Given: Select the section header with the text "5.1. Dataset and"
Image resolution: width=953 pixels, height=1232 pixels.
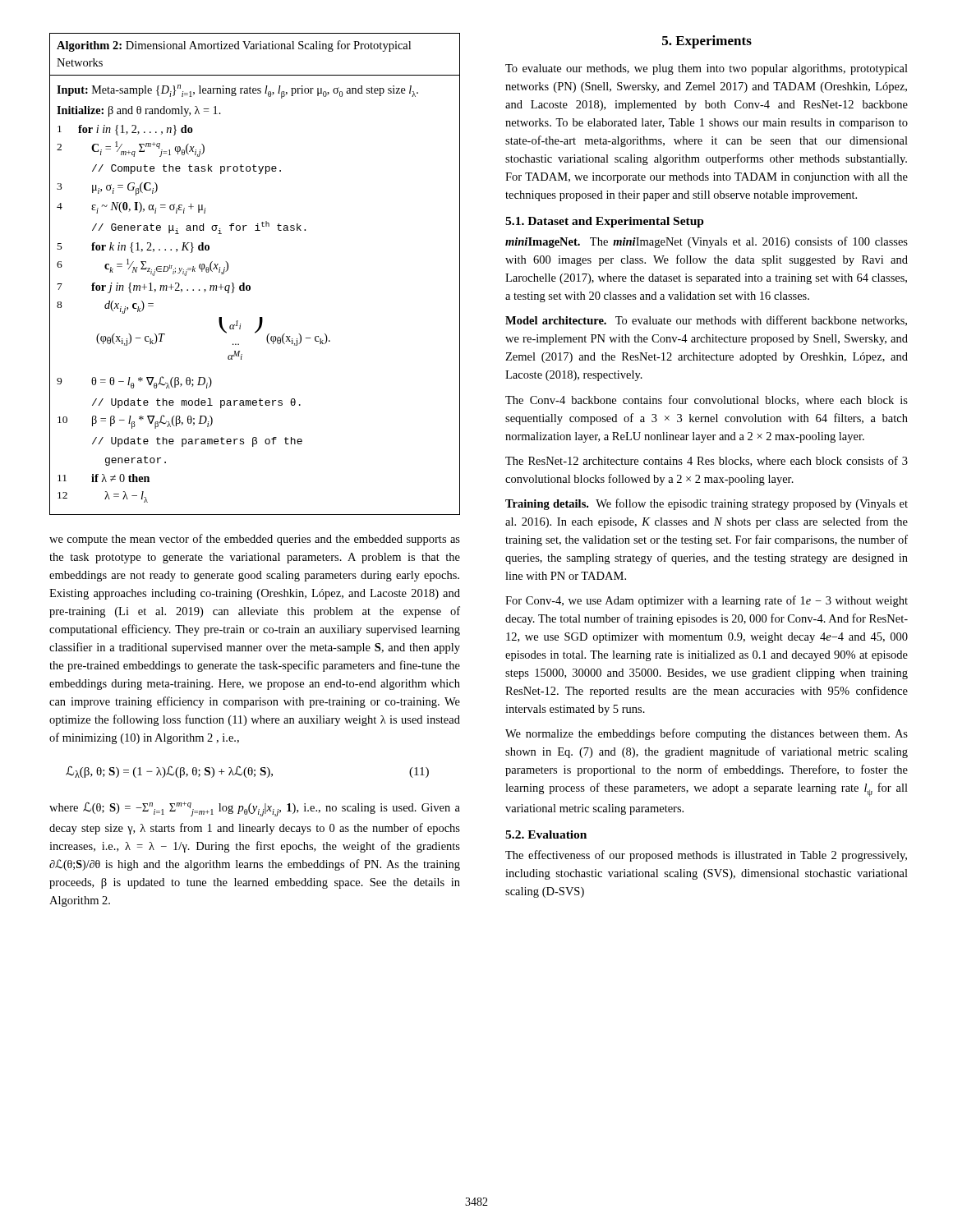Looking at the screenshot, I should pyautogui.click(x=605, y=221).
